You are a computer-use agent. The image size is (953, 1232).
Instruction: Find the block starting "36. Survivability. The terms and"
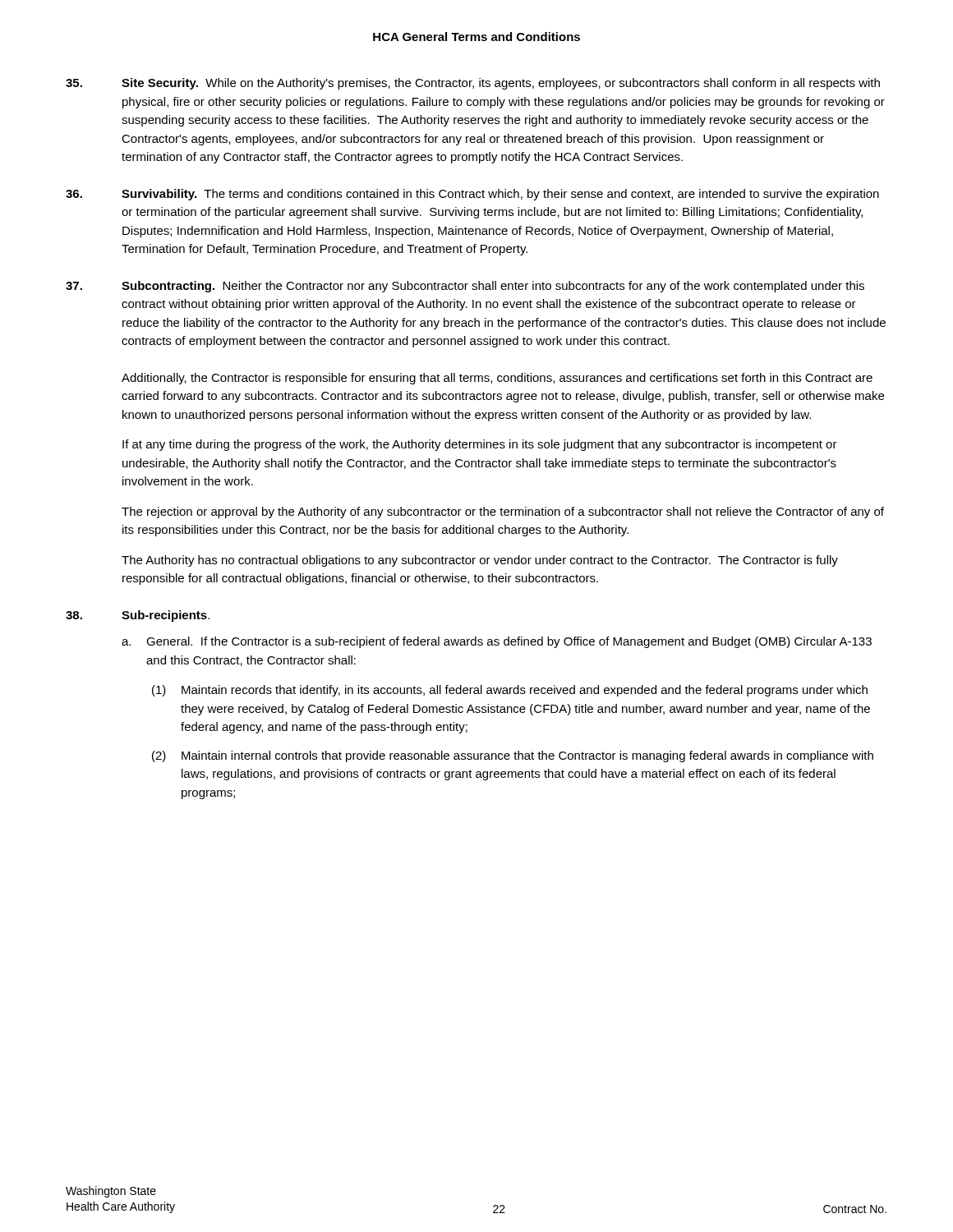[x=476, y=221]
